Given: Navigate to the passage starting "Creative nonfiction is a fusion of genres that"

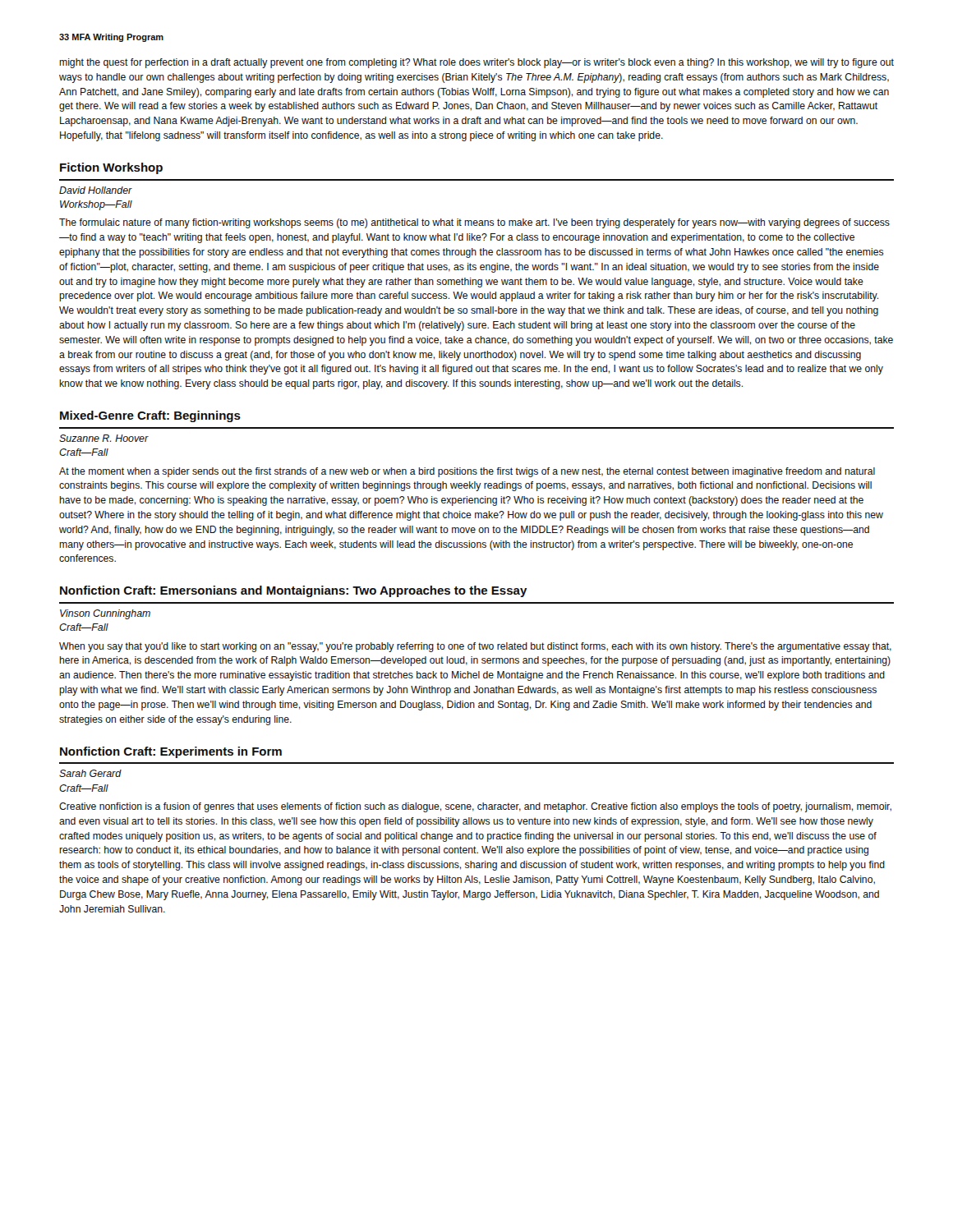Looking at the screenshot, I should coord(476,858).
